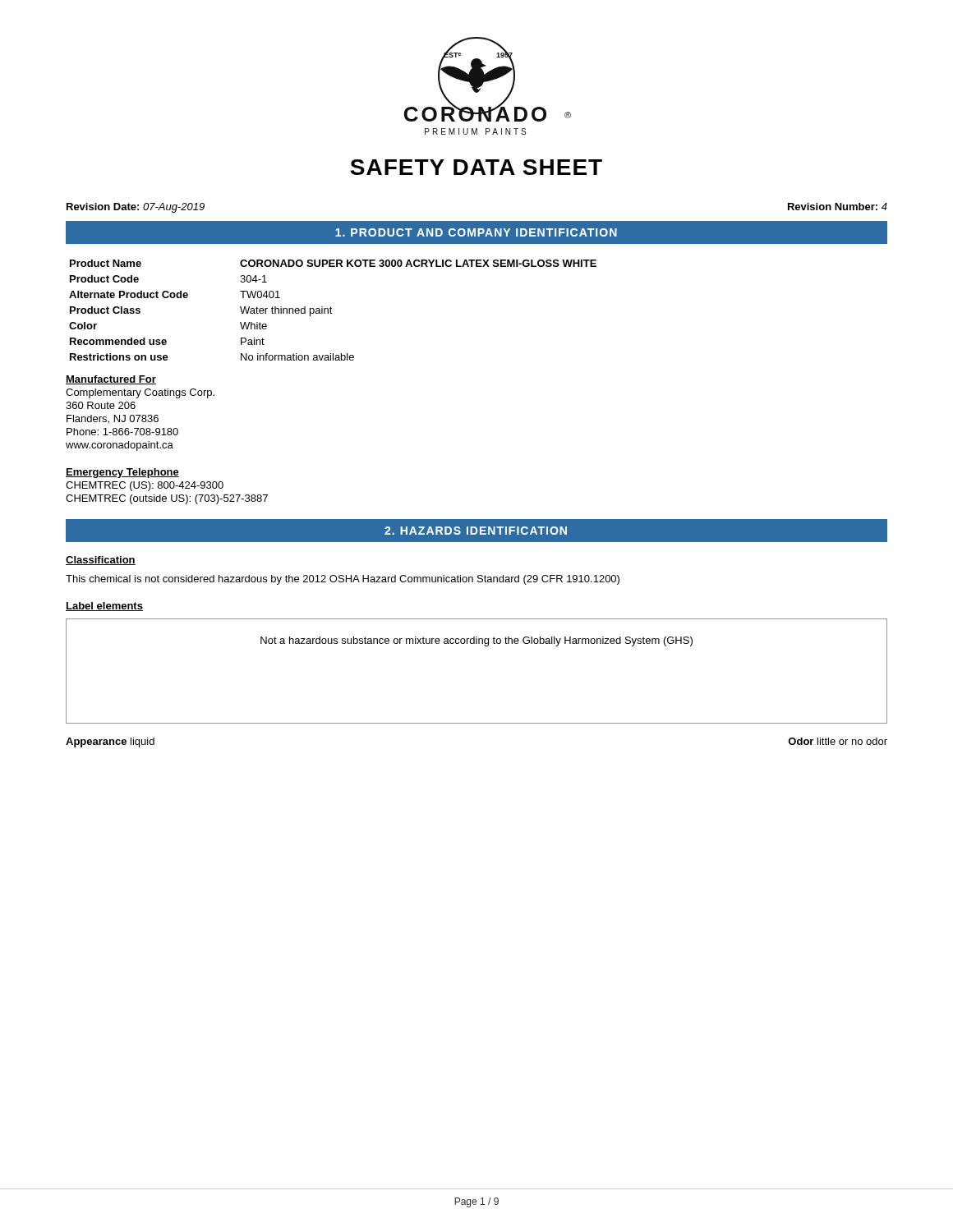Find the block on this page that starts "Product Name CORONADO"

(333, 263)
